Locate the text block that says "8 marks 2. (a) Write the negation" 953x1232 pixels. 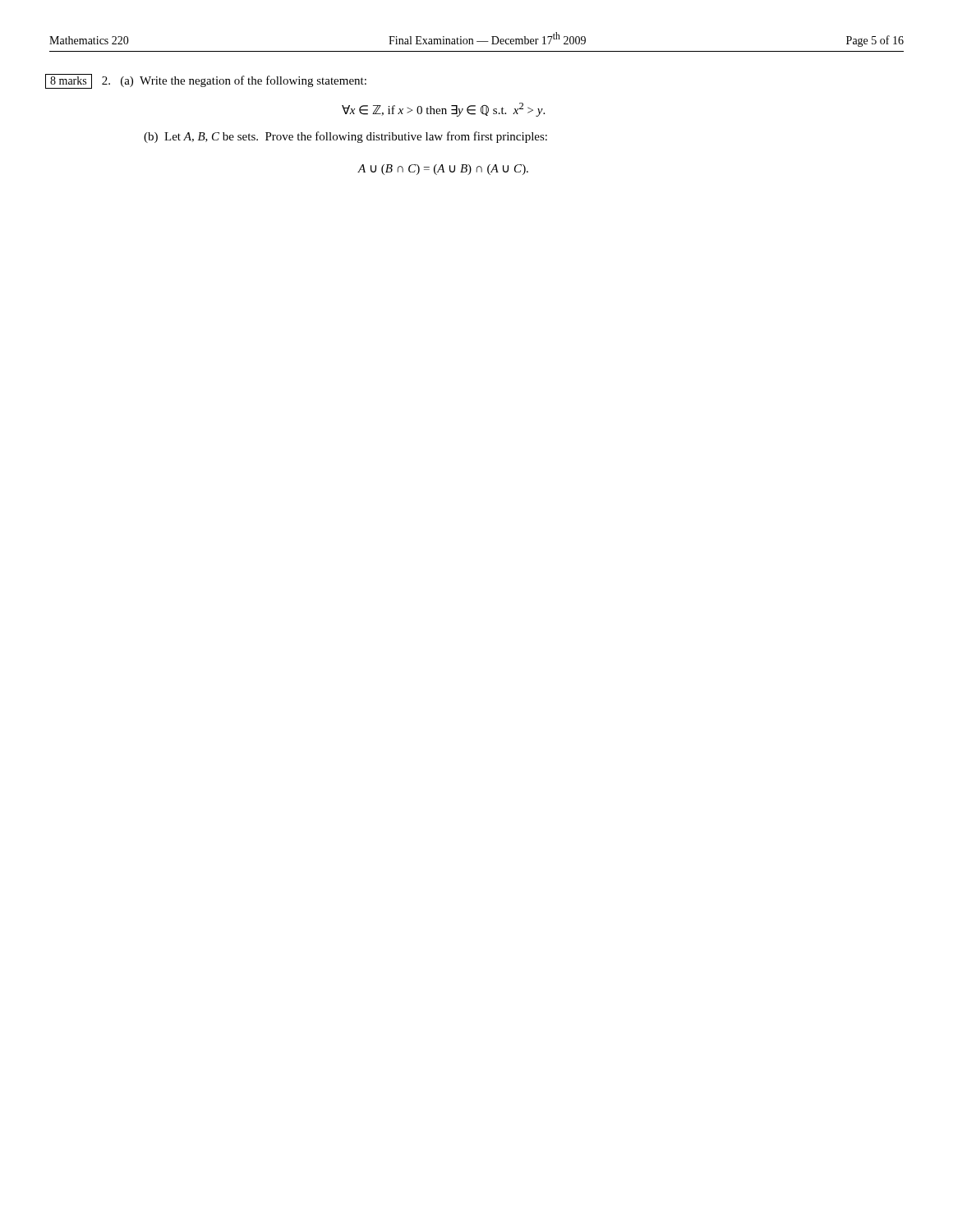(206, 81)
